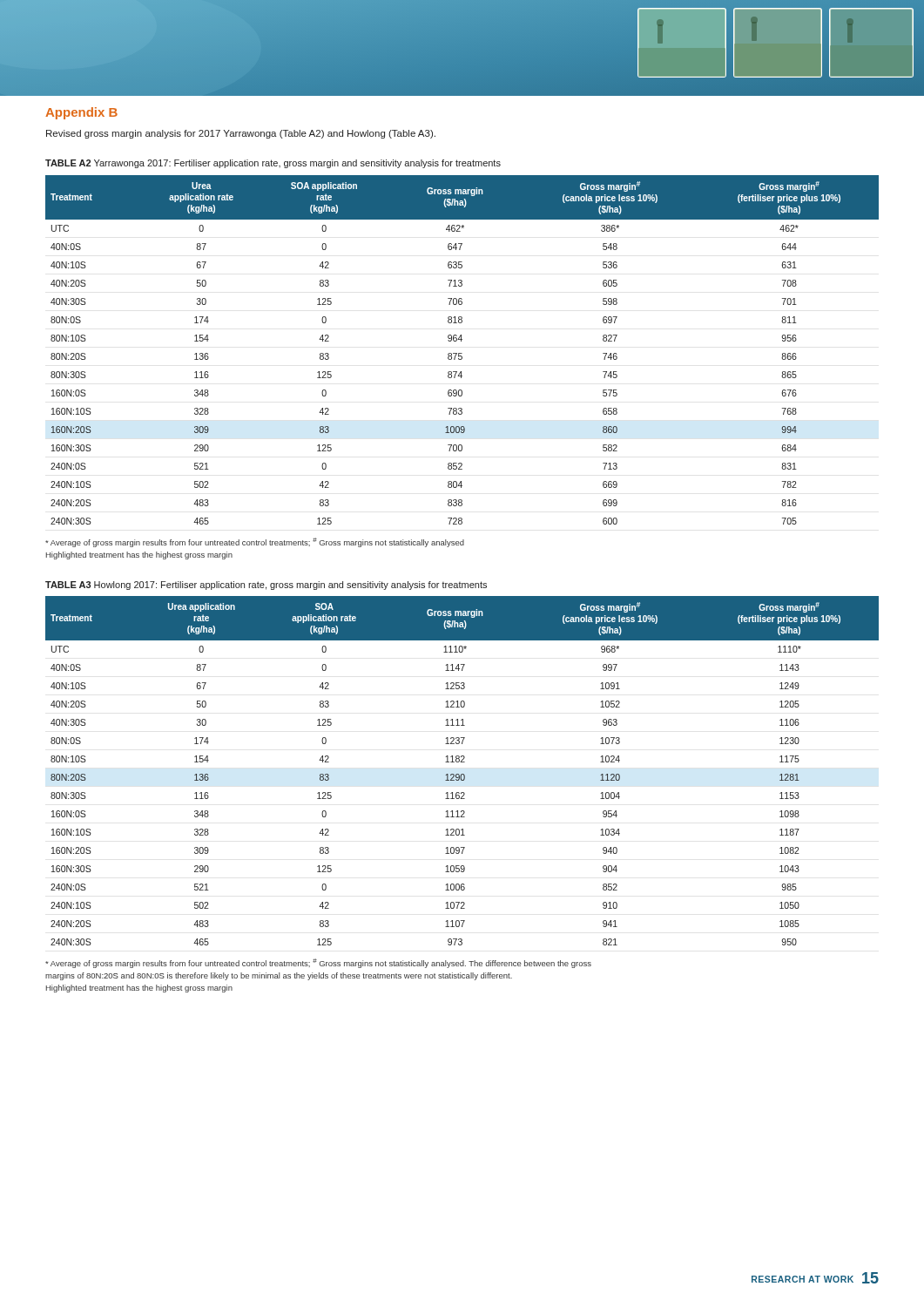The height and width of the screenshot is (1307, 924).
Task: Select the photo
Action: point(462,48)
